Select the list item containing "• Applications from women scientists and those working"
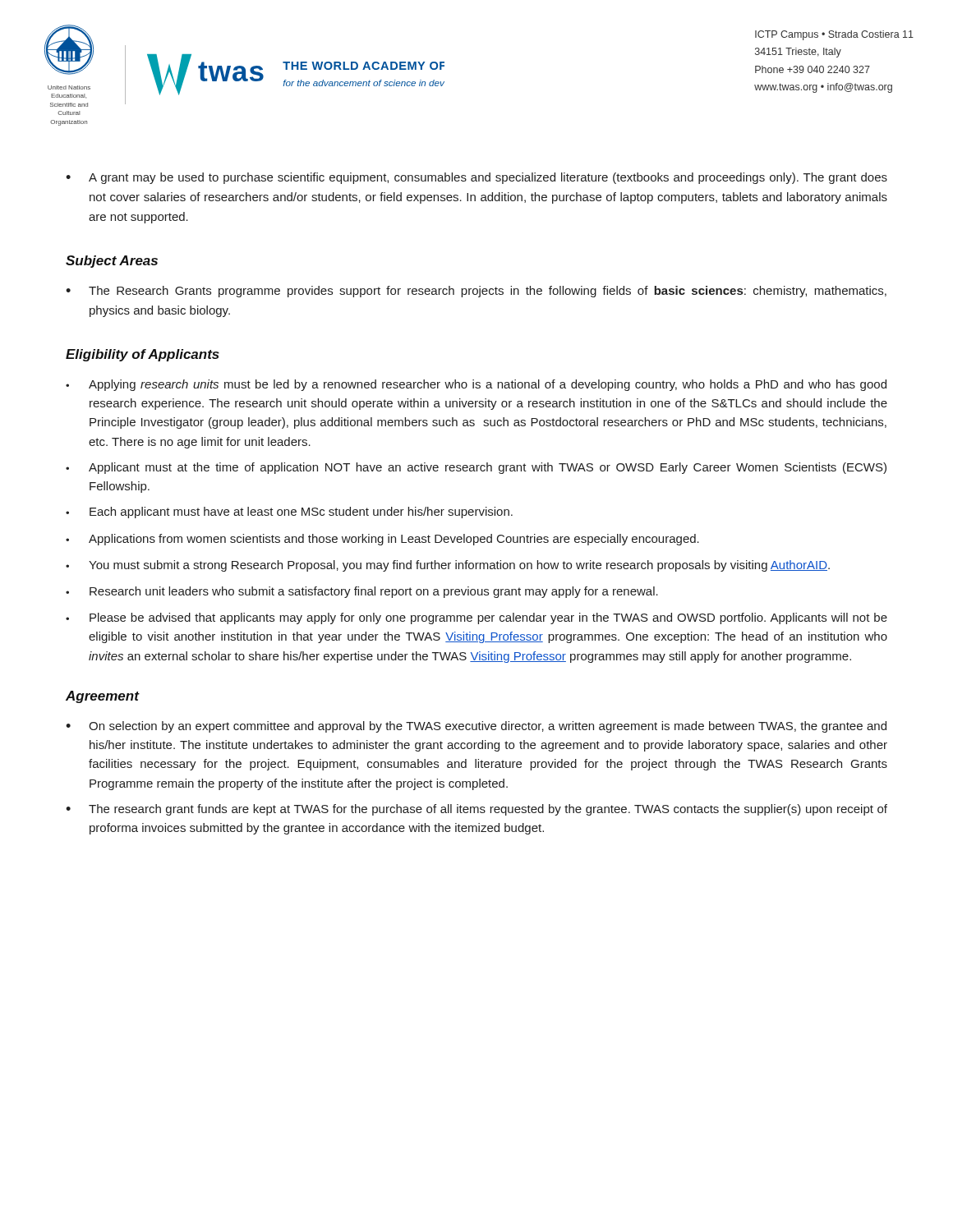 476,539
